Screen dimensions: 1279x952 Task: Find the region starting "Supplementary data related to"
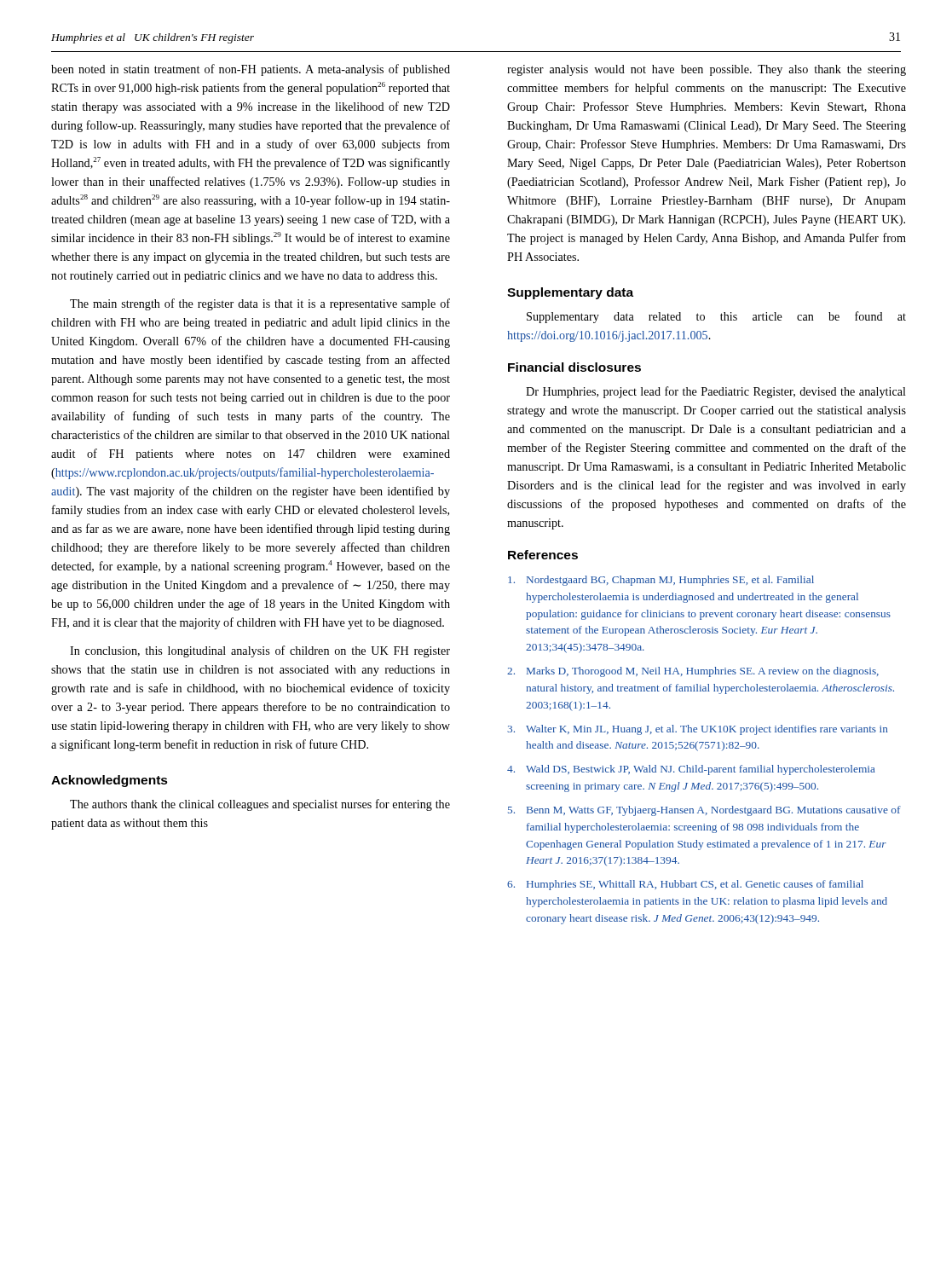tap(707, 326)
